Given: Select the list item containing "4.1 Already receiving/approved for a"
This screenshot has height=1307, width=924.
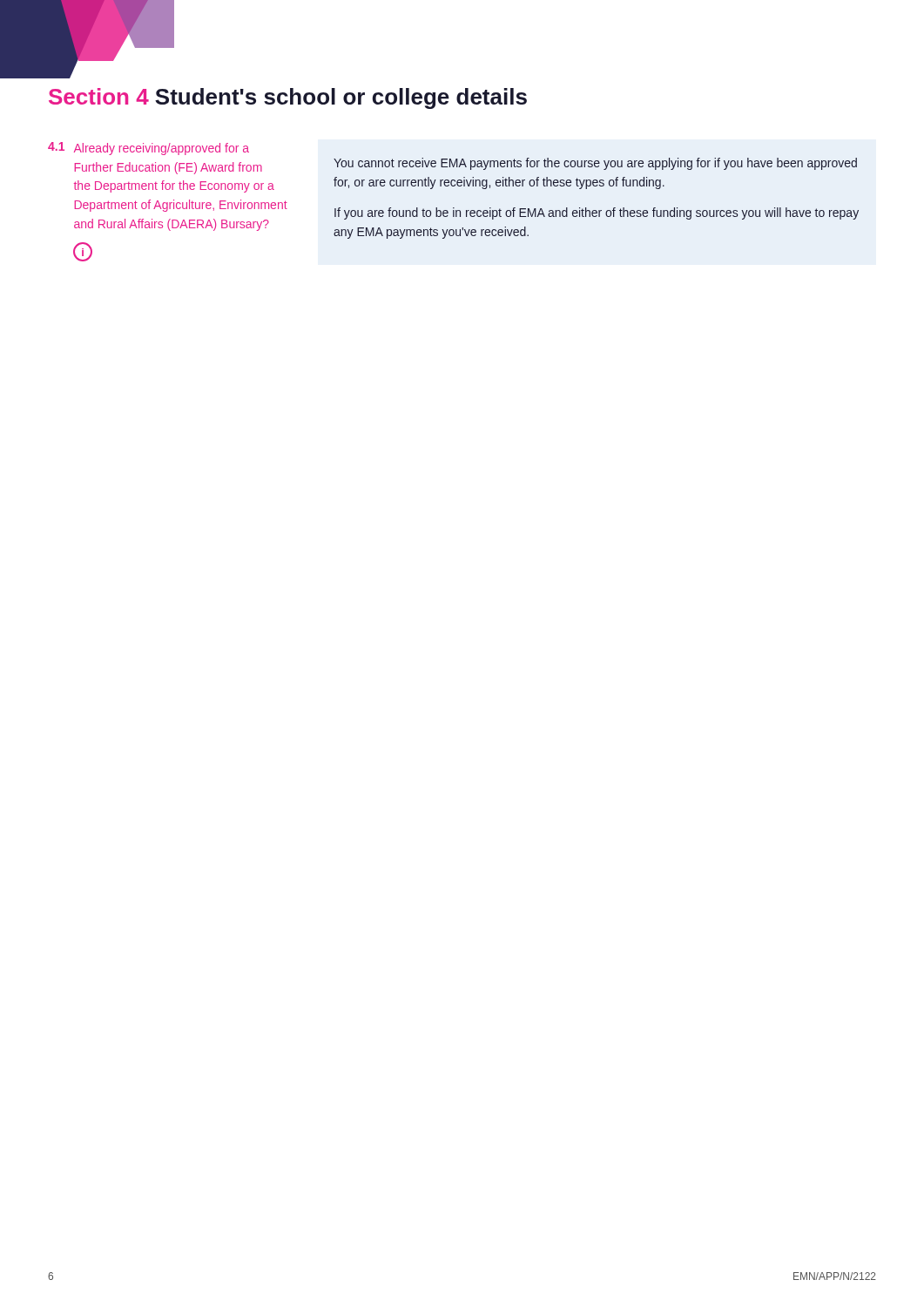Looking at the screenshot, I should [167, 202].
